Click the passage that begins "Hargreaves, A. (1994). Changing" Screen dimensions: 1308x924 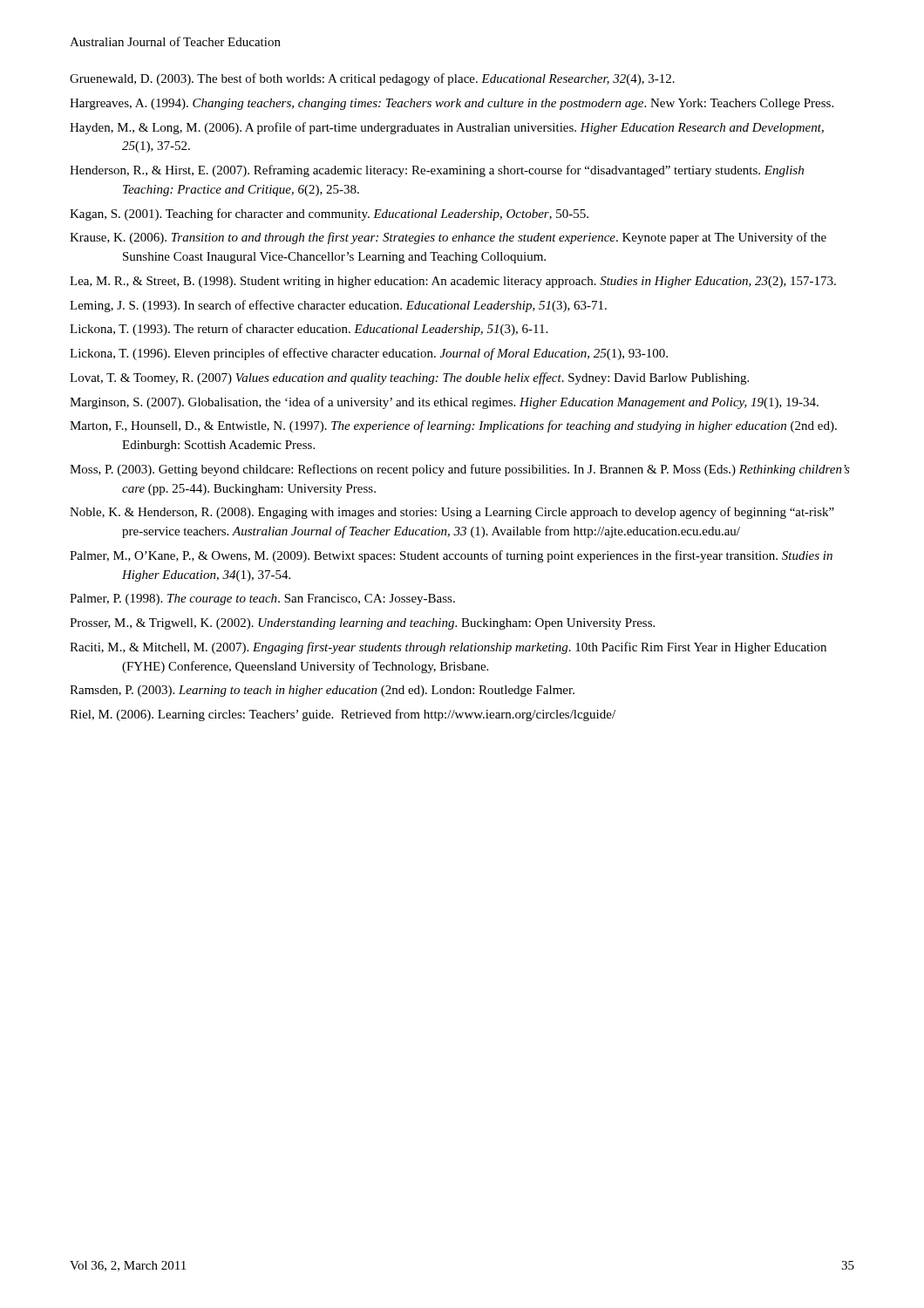[452, 103]
